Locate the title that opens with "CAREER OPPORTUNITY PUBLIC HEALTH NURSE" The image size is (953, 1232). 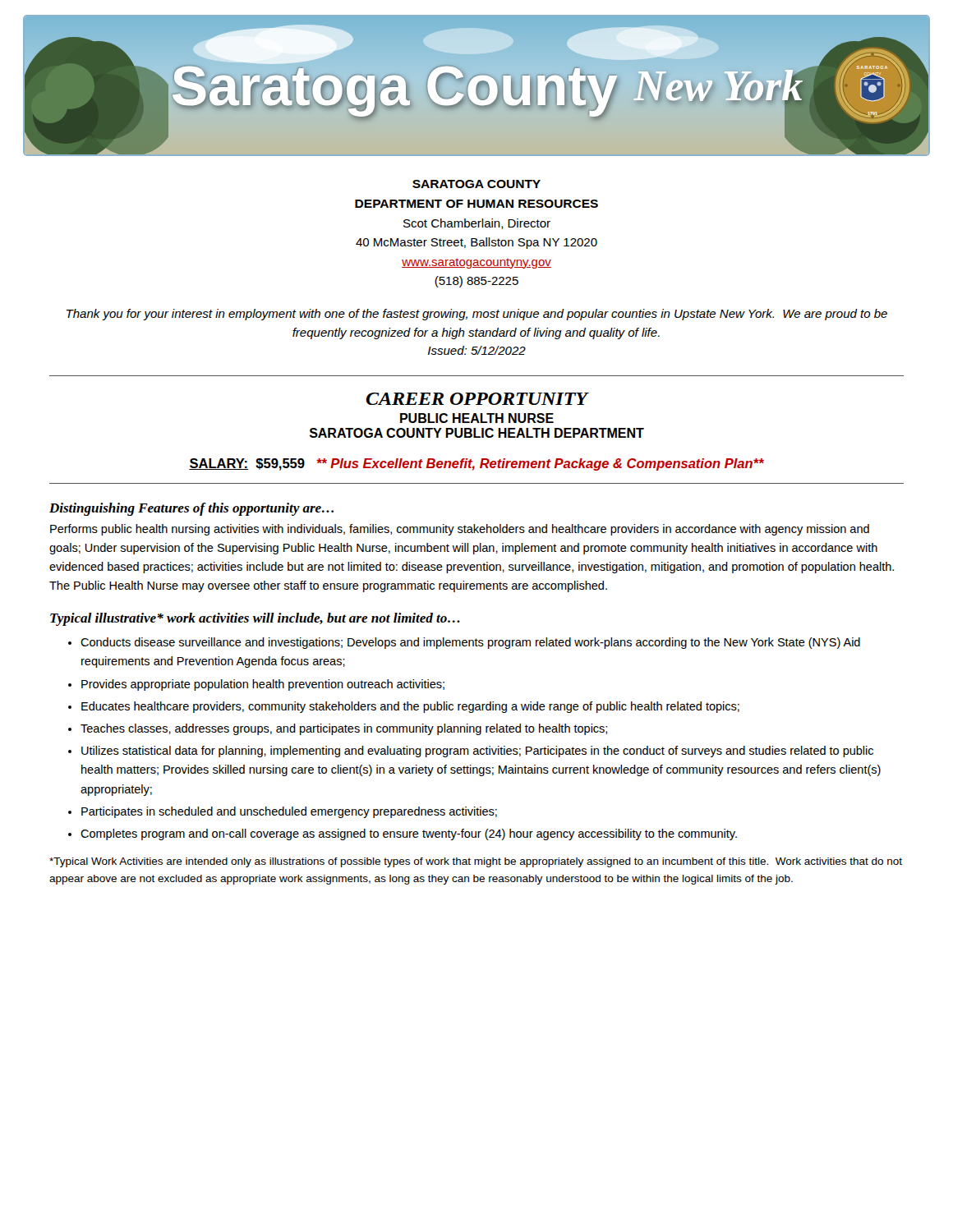coord(476,414)
